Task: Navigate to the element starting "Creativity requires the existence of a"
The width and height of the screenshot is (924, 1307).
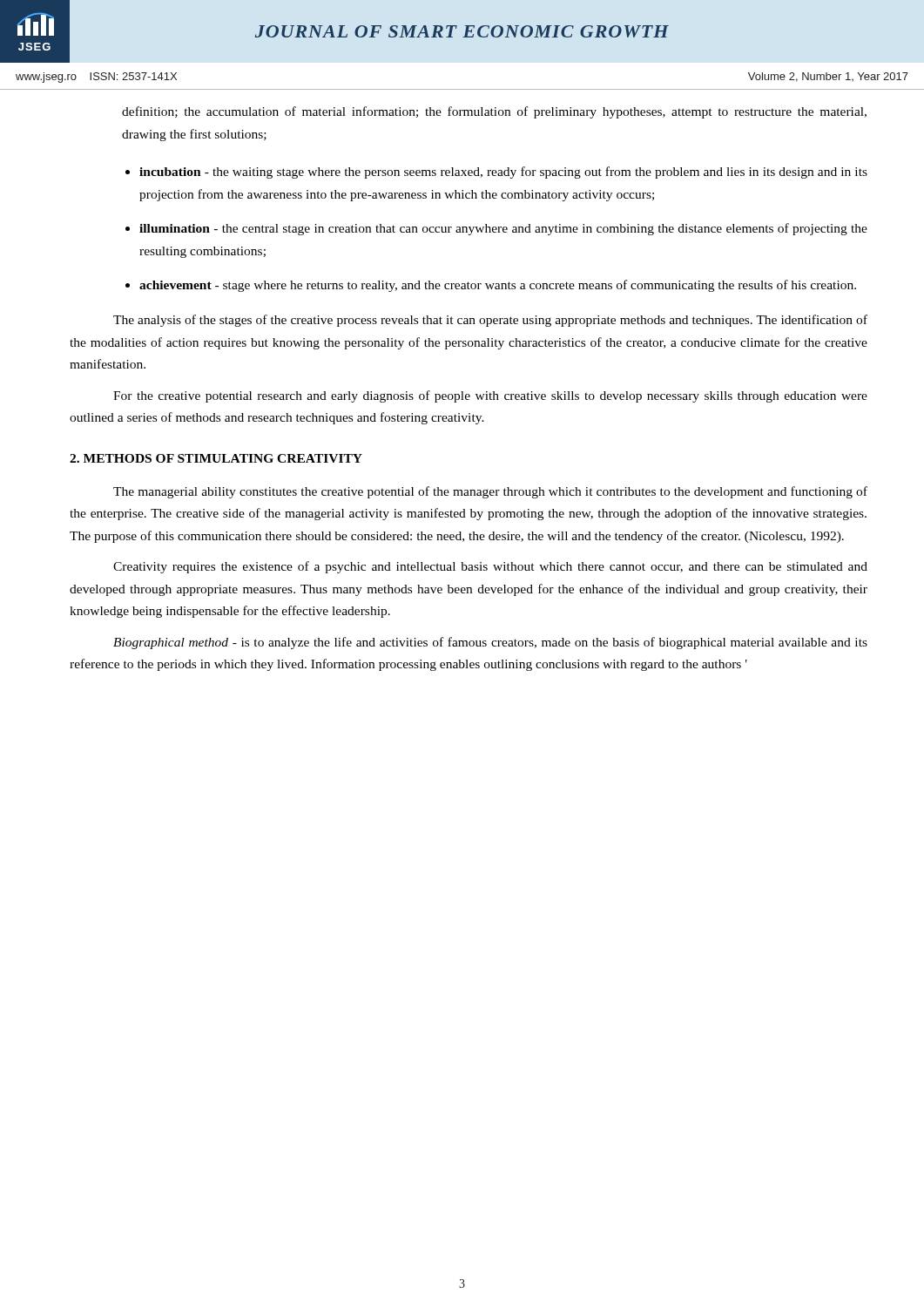Action: (469, 588)
